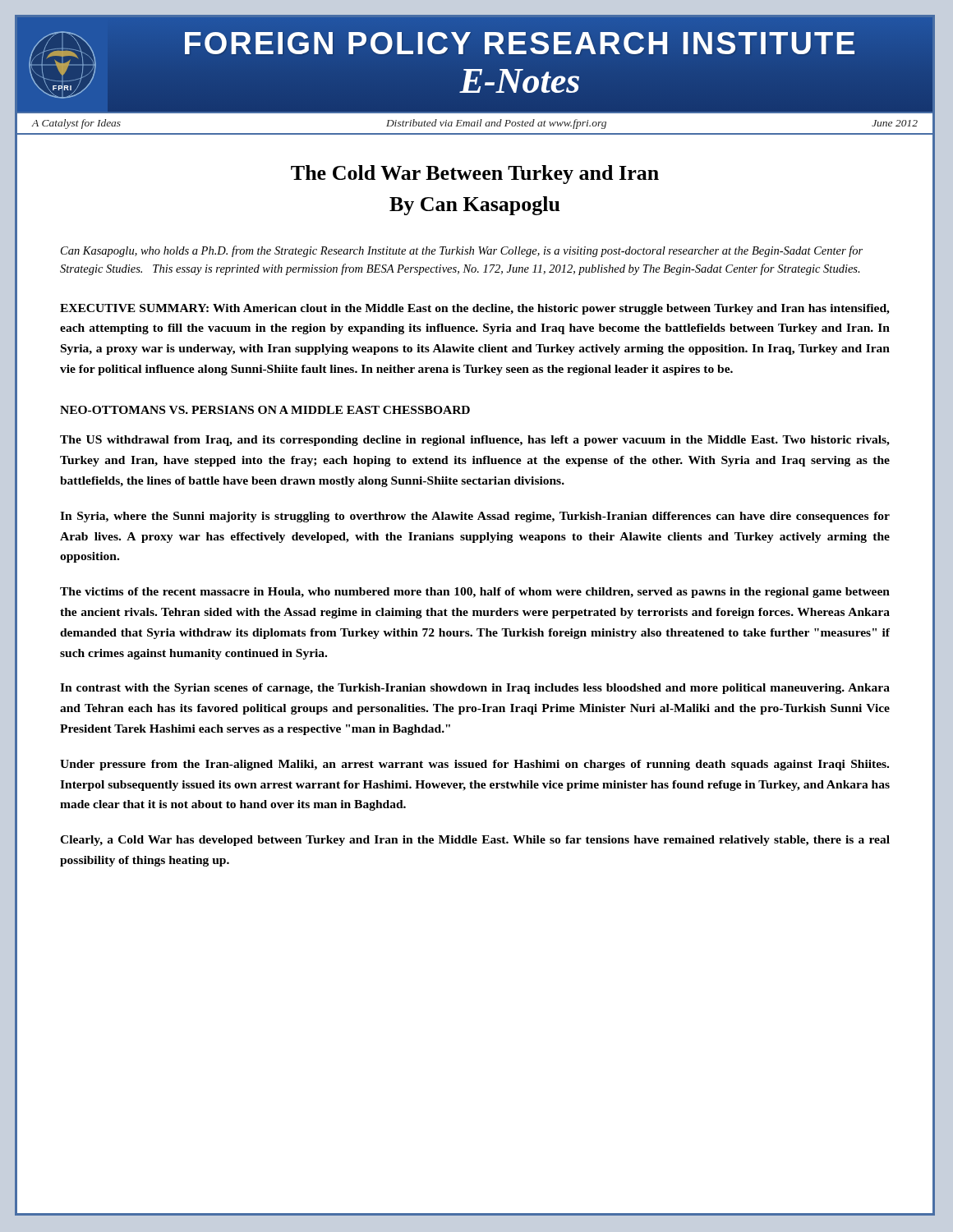The height and width of the screenshot is (1232, 953).
Task: Click on the block starting "The victims of the recent massacre in"
Action: pyautogui.click(x=475, y=622)
